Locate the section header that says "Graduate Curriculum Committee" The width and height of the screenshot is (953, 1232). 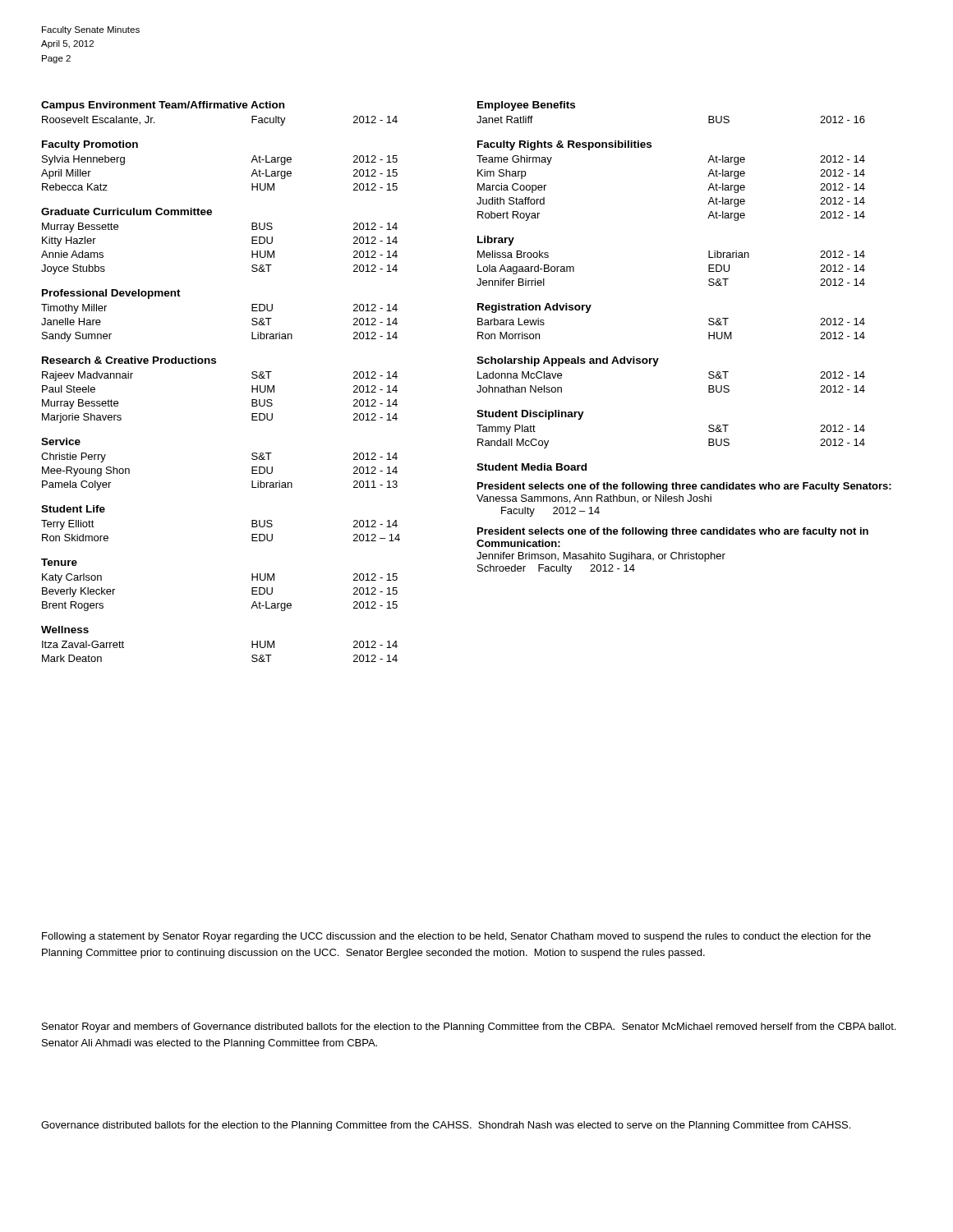coord(127,212)
